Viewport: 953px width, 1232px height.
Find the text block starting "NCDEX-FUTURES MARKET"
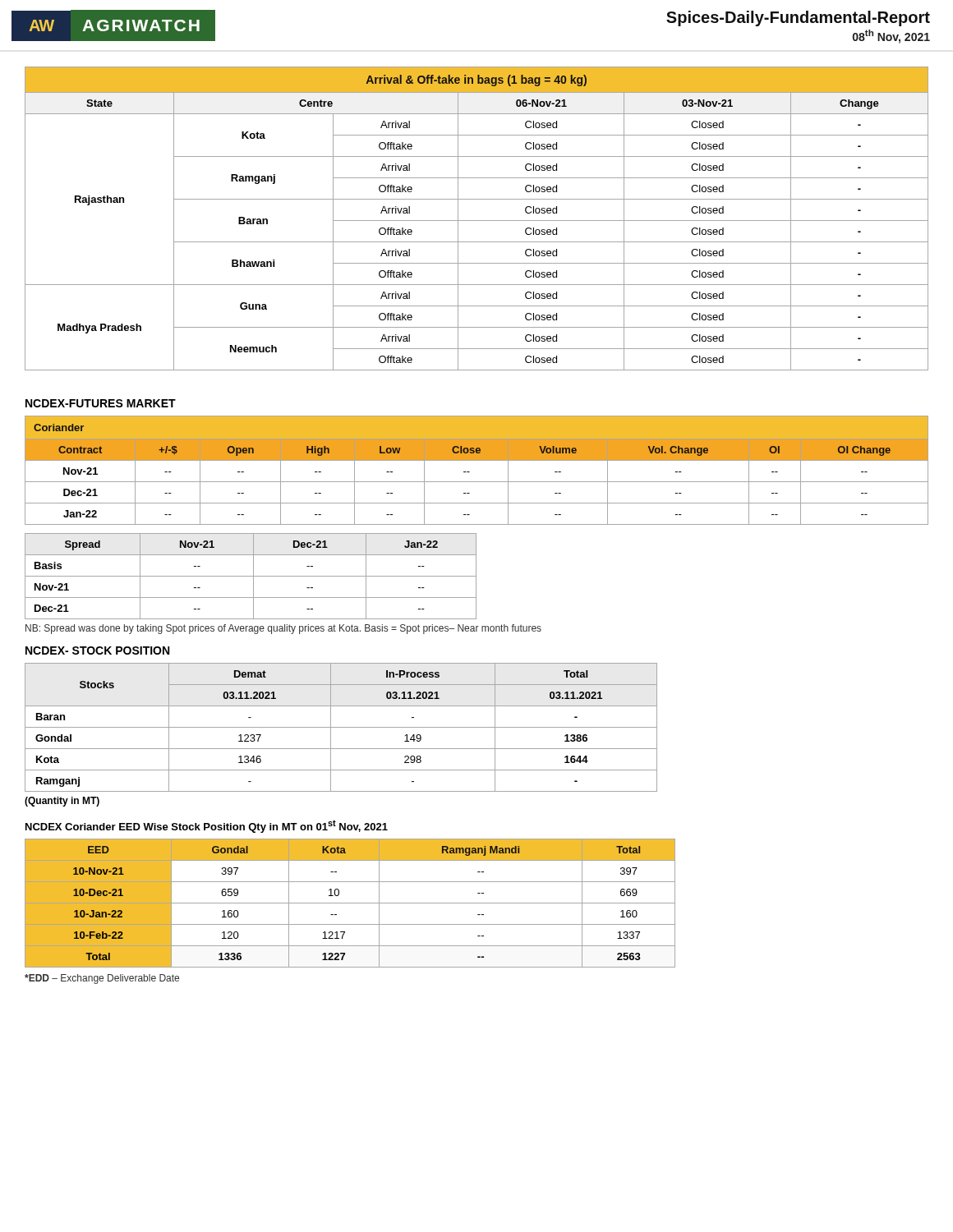pos(100,403)
